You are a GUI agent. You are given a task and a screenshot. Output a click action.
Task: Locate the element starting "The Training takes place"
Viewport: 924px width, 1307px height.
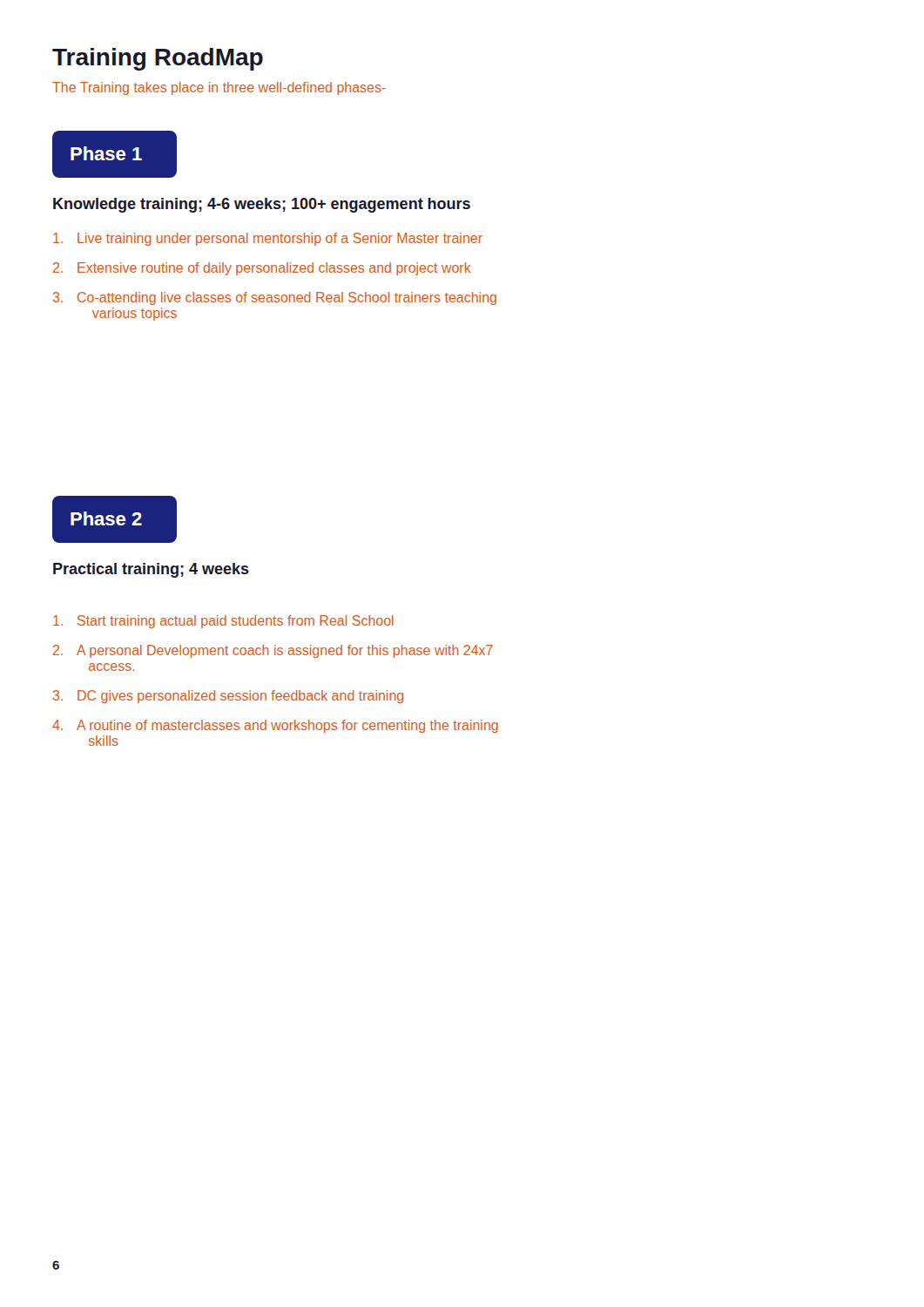point(219,88)
